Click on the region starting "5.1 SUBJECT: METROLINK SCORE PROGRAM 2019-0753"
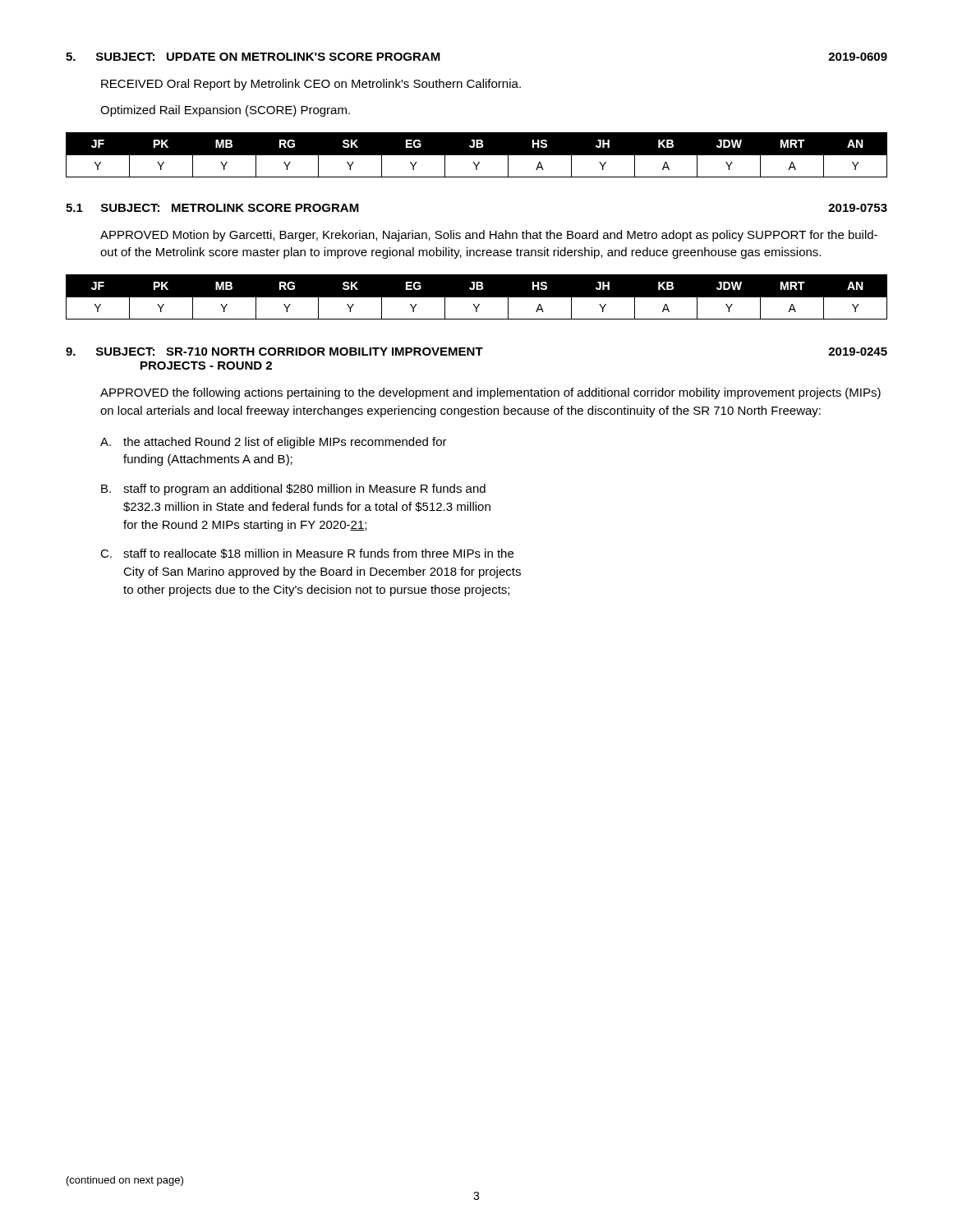This screenshot has height=1232, width=953. [69, 207]
